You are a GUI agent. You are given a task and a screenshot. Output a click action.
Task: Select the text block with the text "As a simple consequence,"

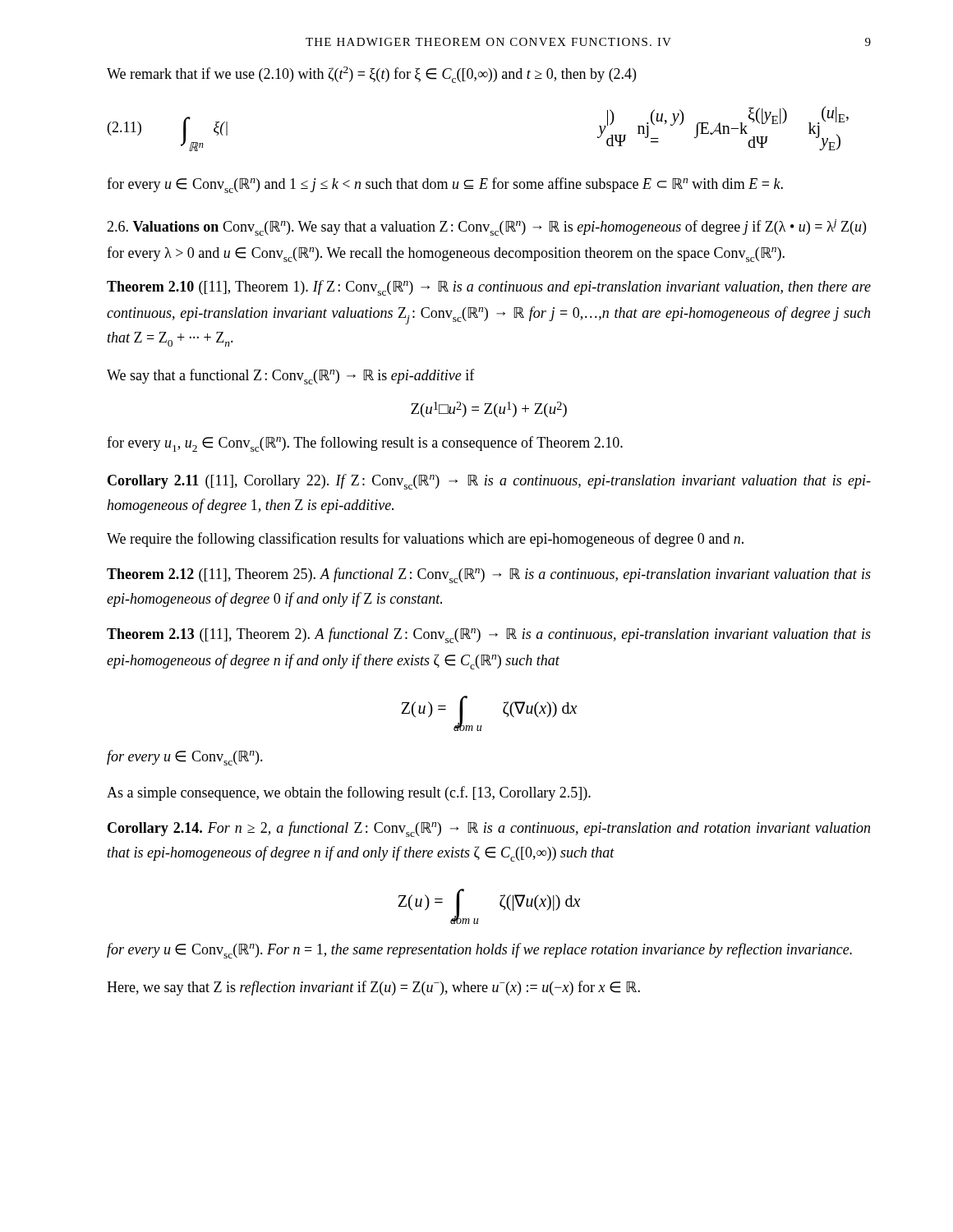point(349,793)
